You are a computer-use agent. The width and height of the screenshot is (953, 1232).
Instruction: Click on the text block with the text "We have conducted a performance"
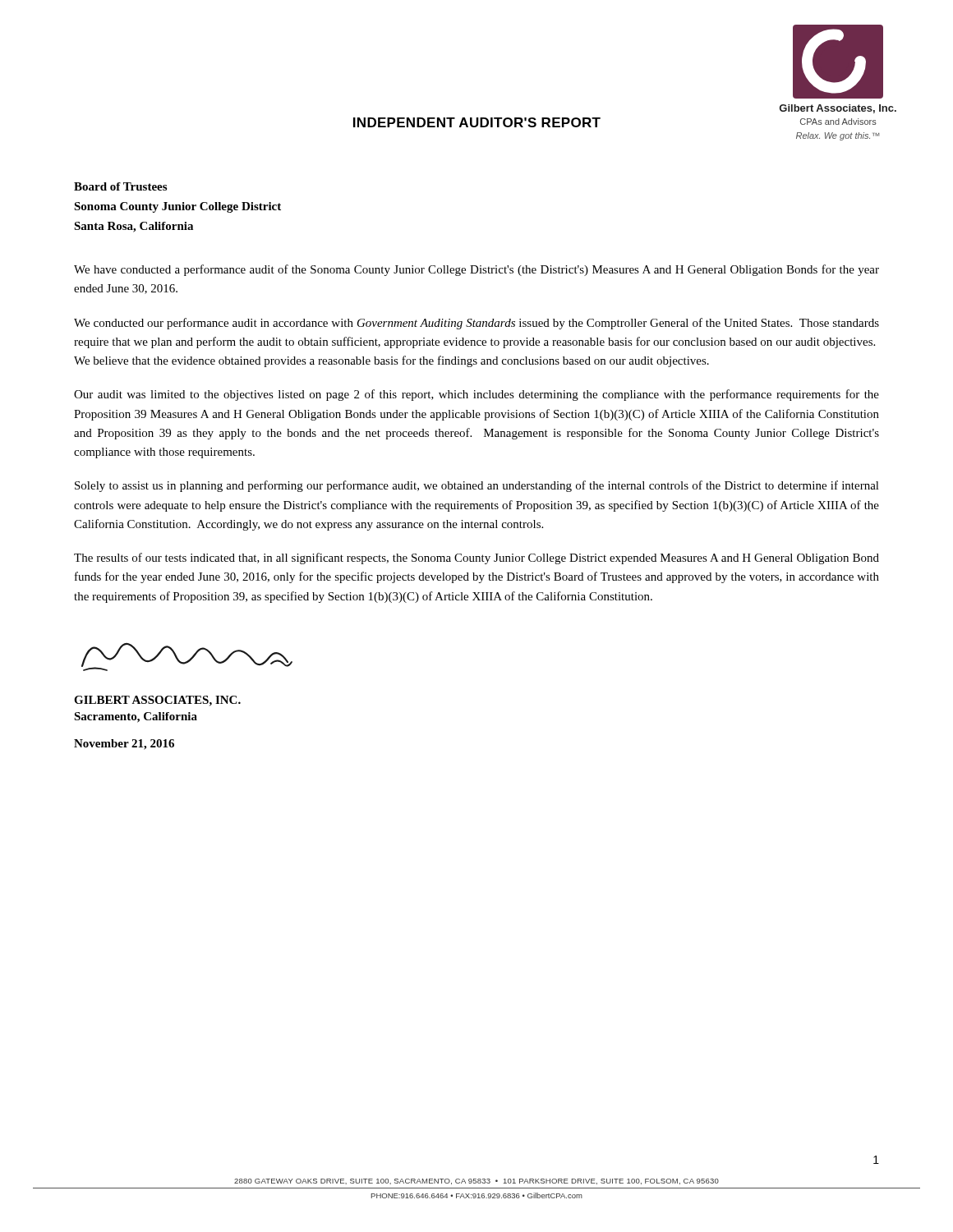click(x=476, y=279)
